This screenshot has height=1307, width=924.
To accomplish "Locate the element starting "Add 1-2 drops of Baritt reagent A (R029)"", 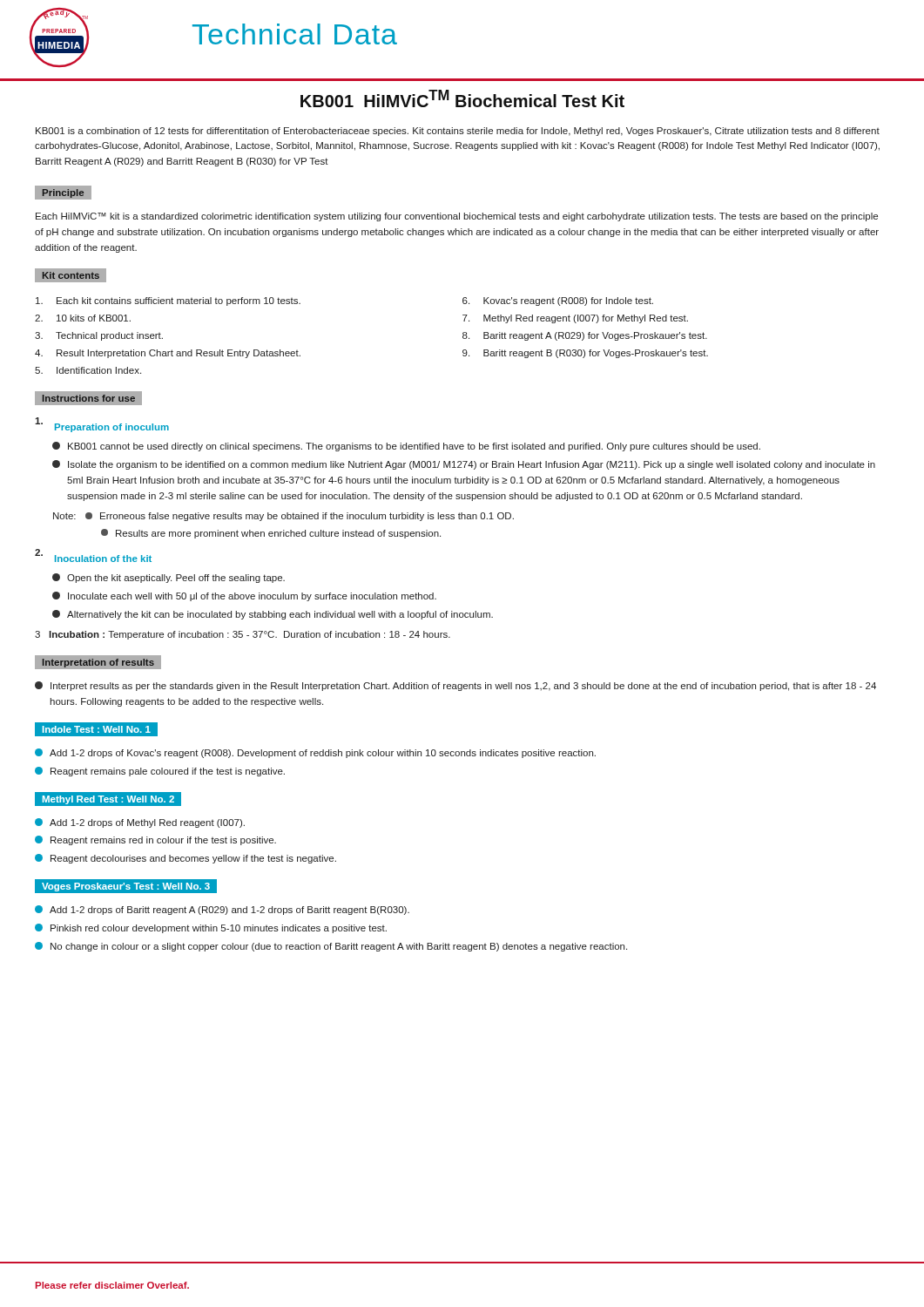I will coord(222,910).
